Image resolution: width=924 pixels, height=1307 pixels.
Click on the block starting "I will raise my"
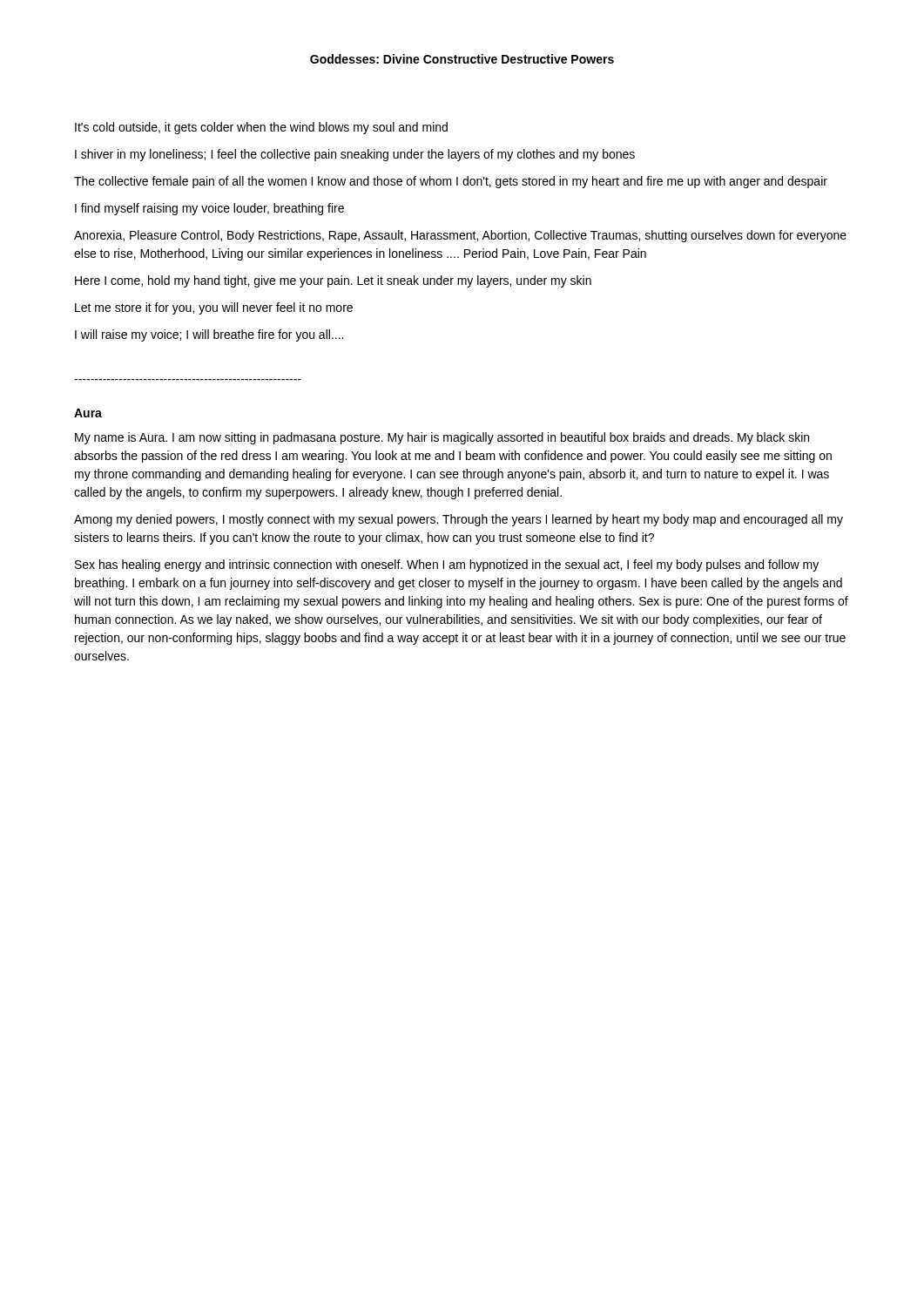(209, 335)
